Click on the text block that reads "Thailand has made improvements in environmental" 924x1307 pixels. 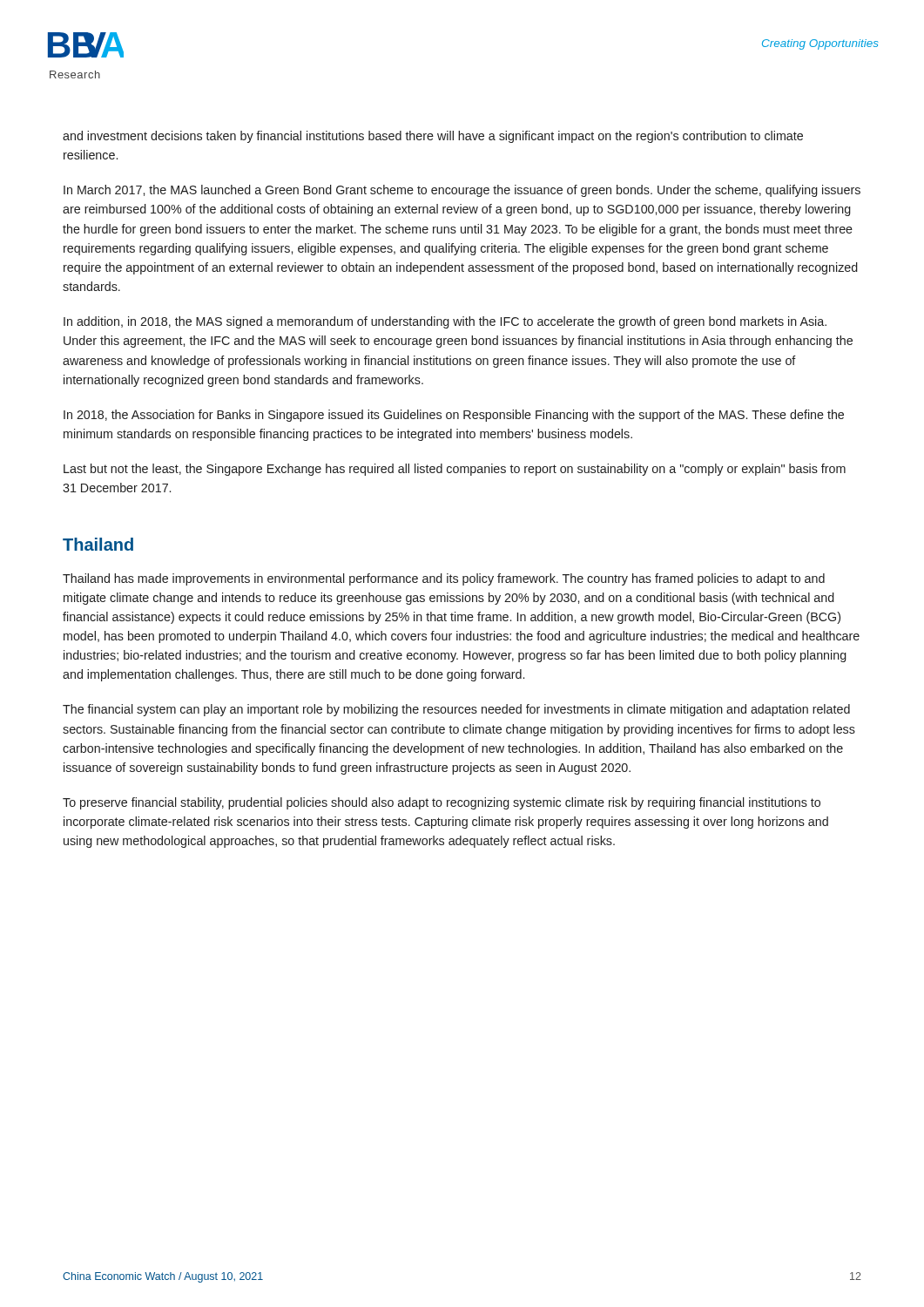tap(461, 626)
